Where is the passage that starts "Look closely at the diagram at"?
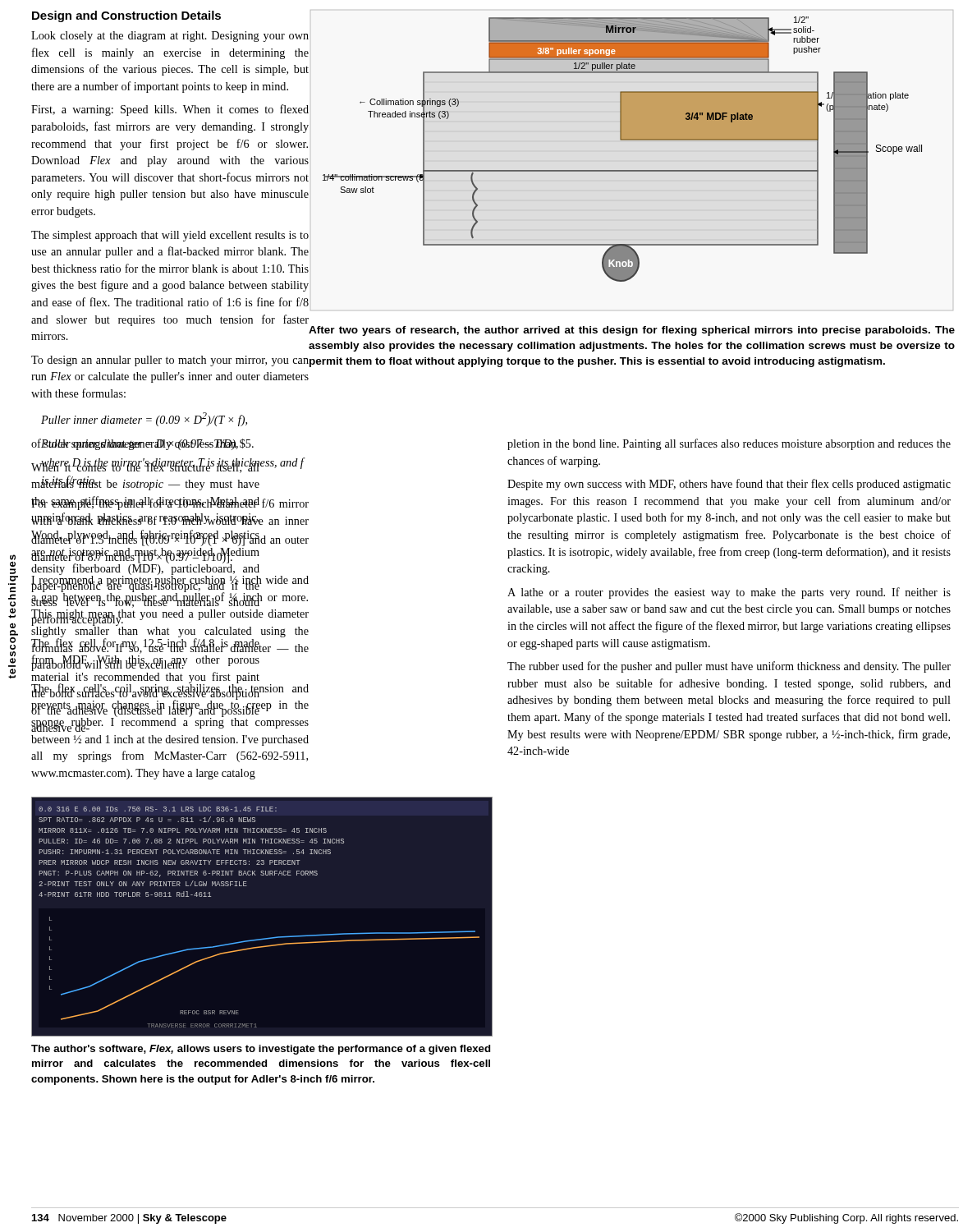 [170, 37]
